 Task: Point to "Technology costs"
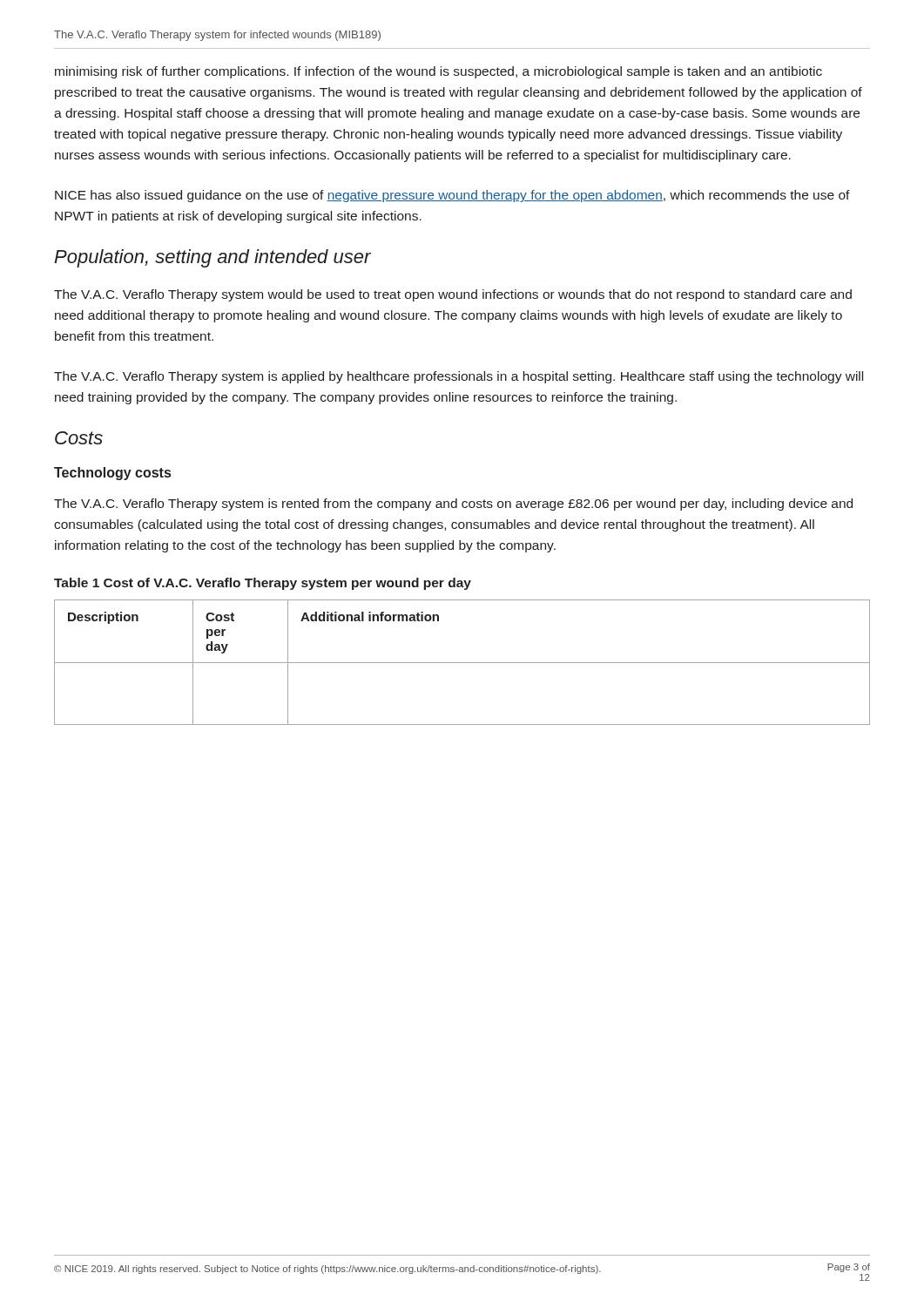tap(113, 473)
